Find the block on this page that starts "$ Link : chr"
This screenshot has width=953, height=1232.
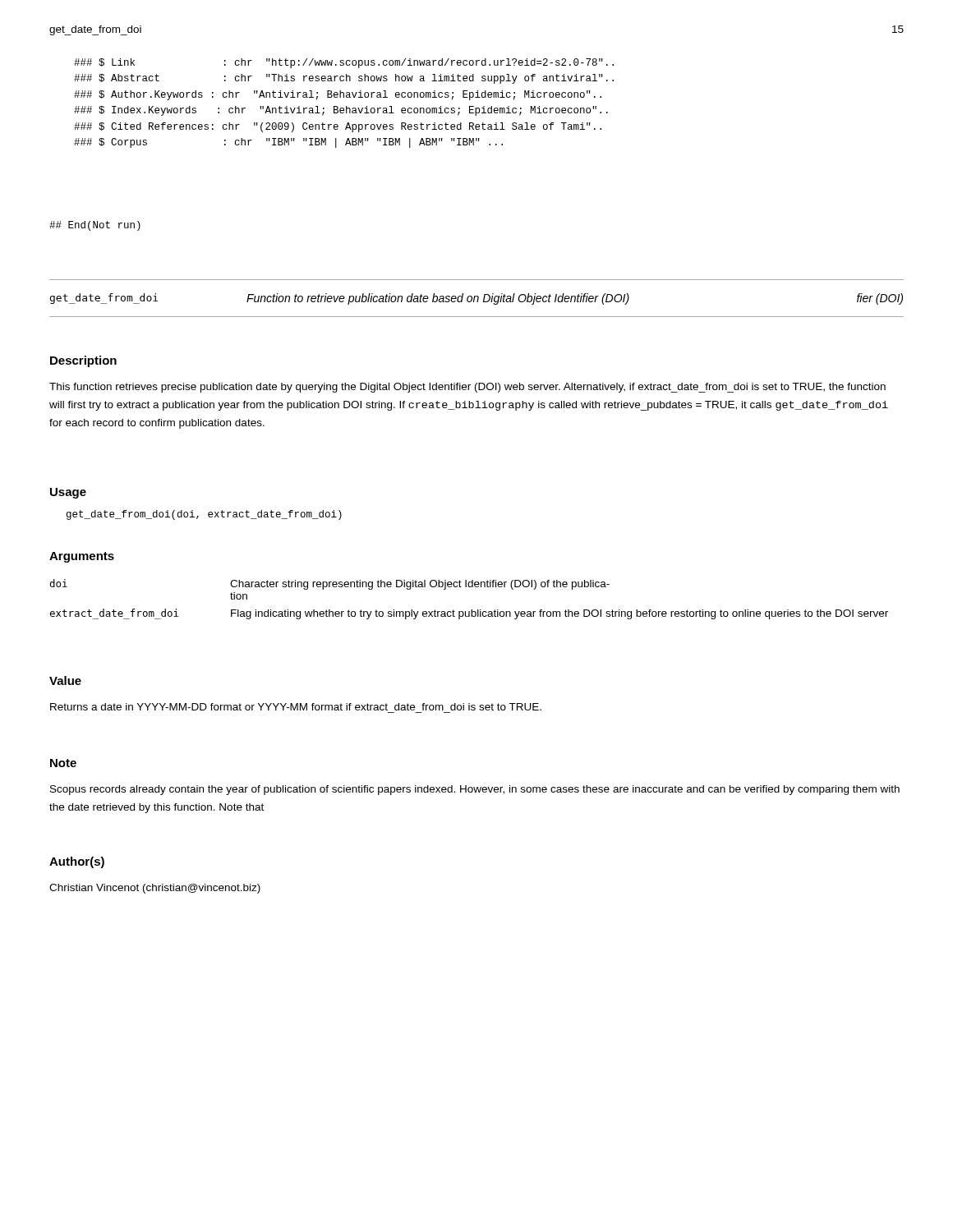click(x=333, y=103)
